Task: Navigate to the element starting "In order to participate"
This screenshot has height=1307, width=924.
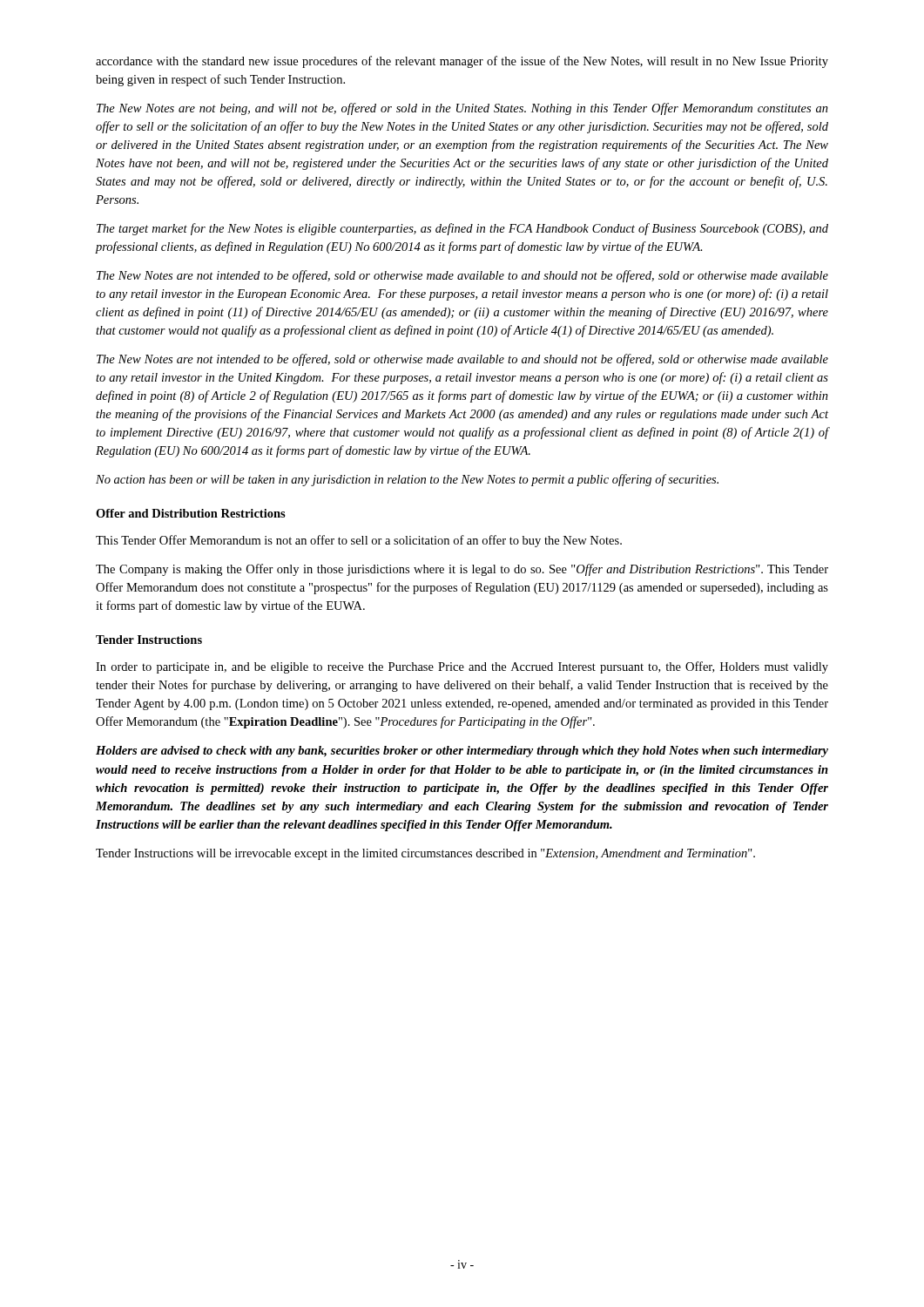Action: click(462, 695)
